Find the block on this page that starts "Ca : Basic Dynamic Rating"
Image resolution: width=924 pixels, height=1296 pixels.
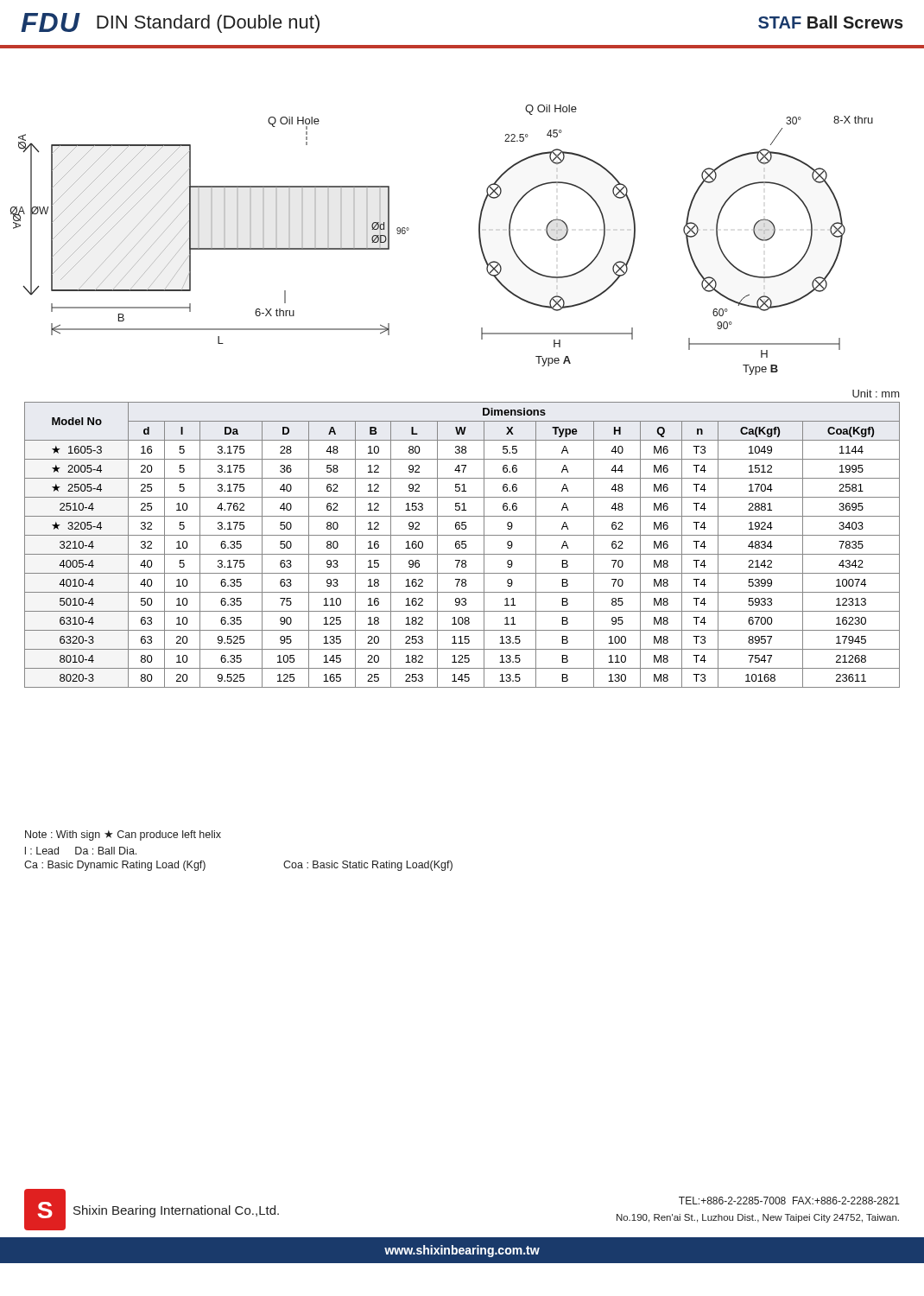[114, 865]
